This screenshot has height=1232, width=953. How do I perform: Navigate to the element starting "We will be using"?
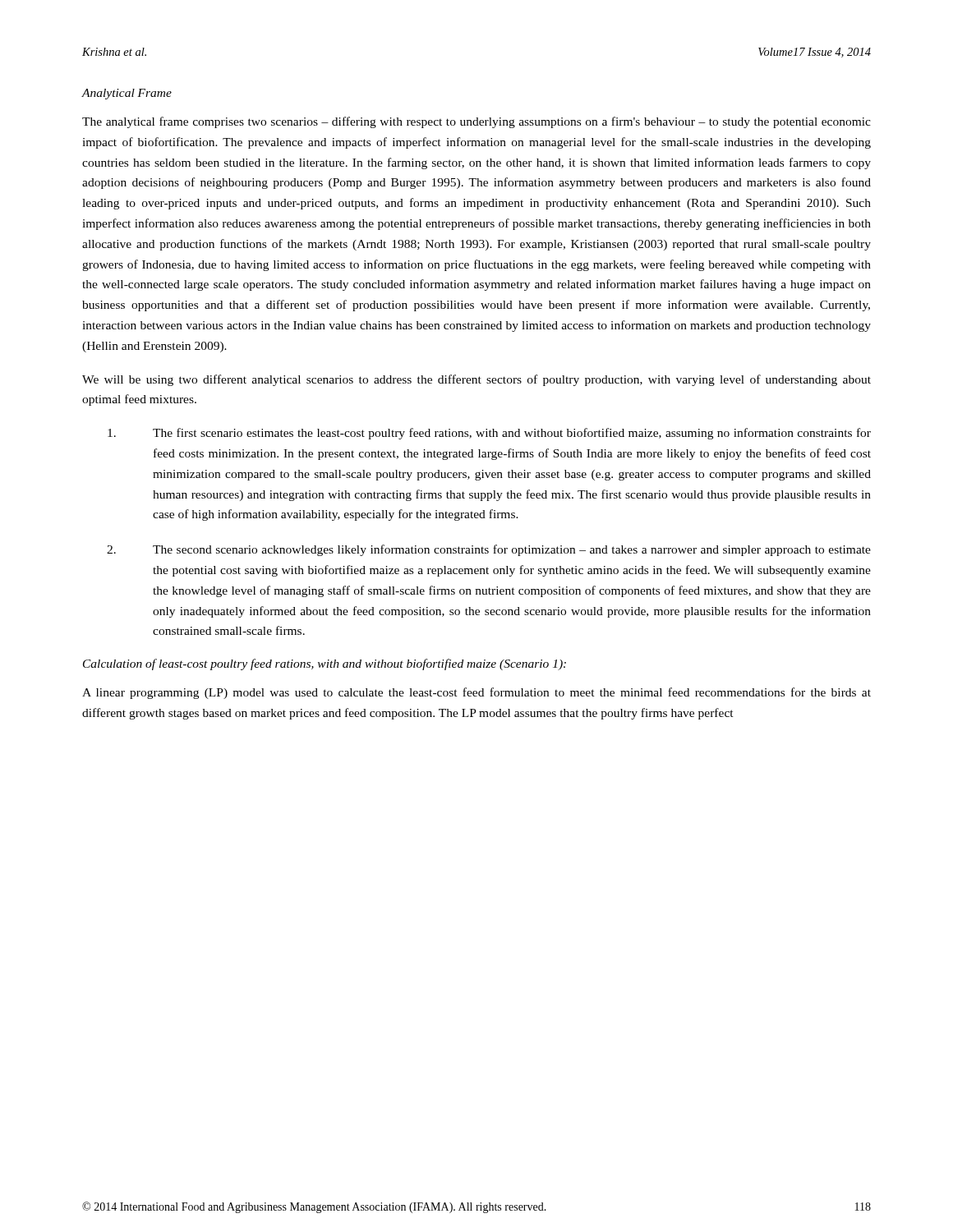[476, 389]
